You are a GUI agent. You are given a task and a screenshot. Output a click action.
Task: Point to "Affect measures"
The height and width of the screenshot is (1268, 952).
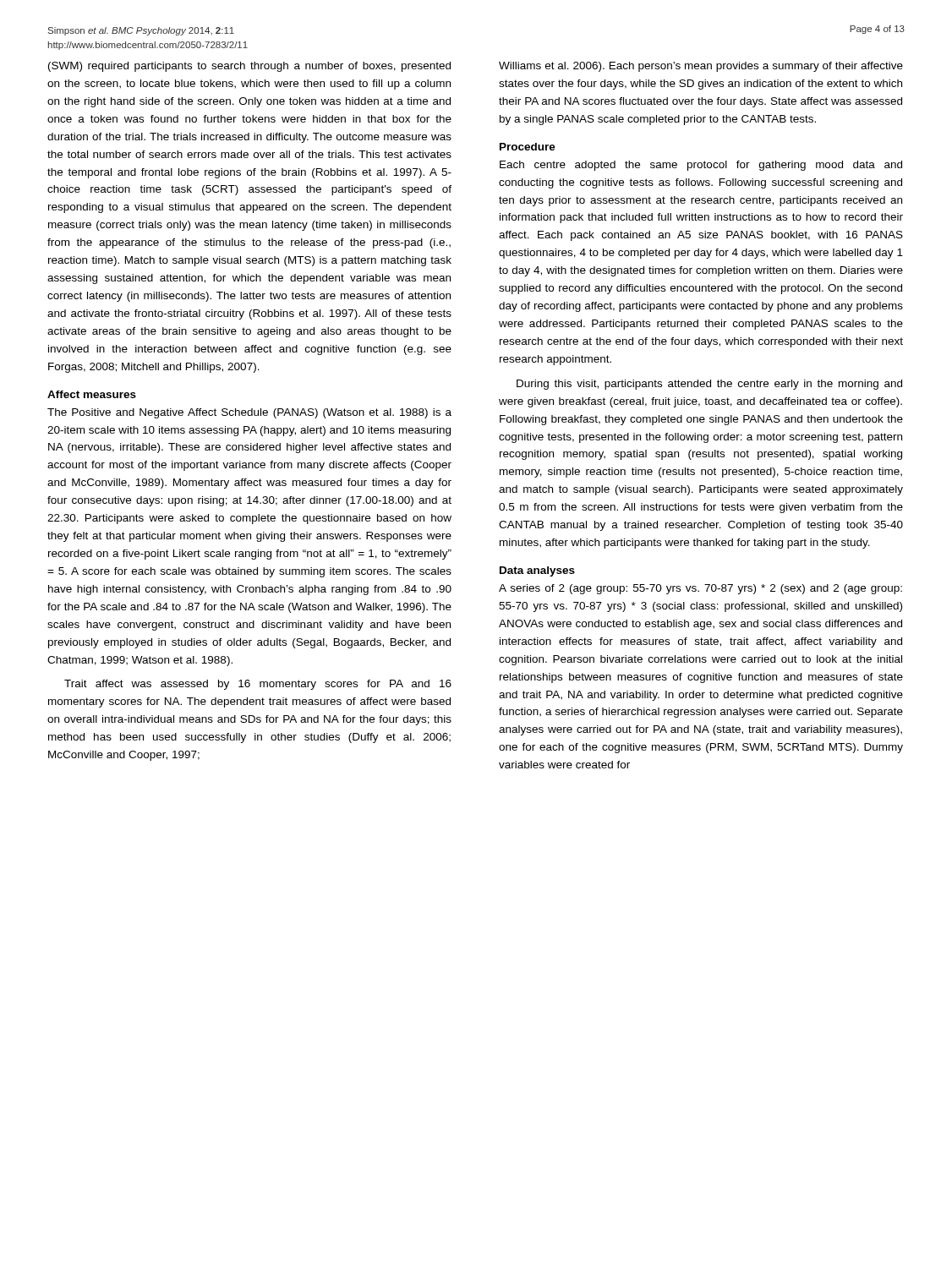pos(92,394)
